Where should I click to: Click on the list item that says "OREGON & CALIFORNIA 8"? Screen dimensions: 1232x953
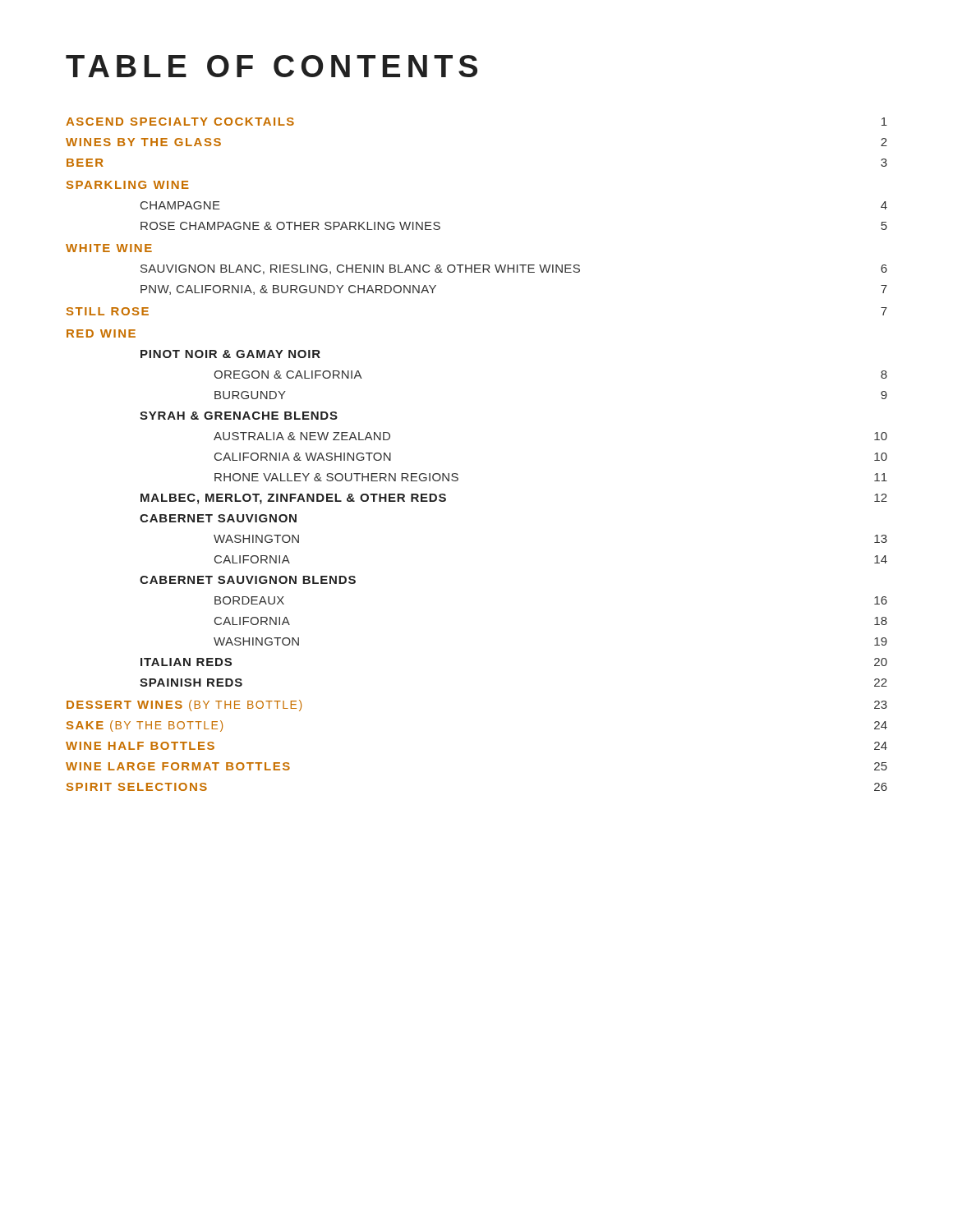coord(290,372)
